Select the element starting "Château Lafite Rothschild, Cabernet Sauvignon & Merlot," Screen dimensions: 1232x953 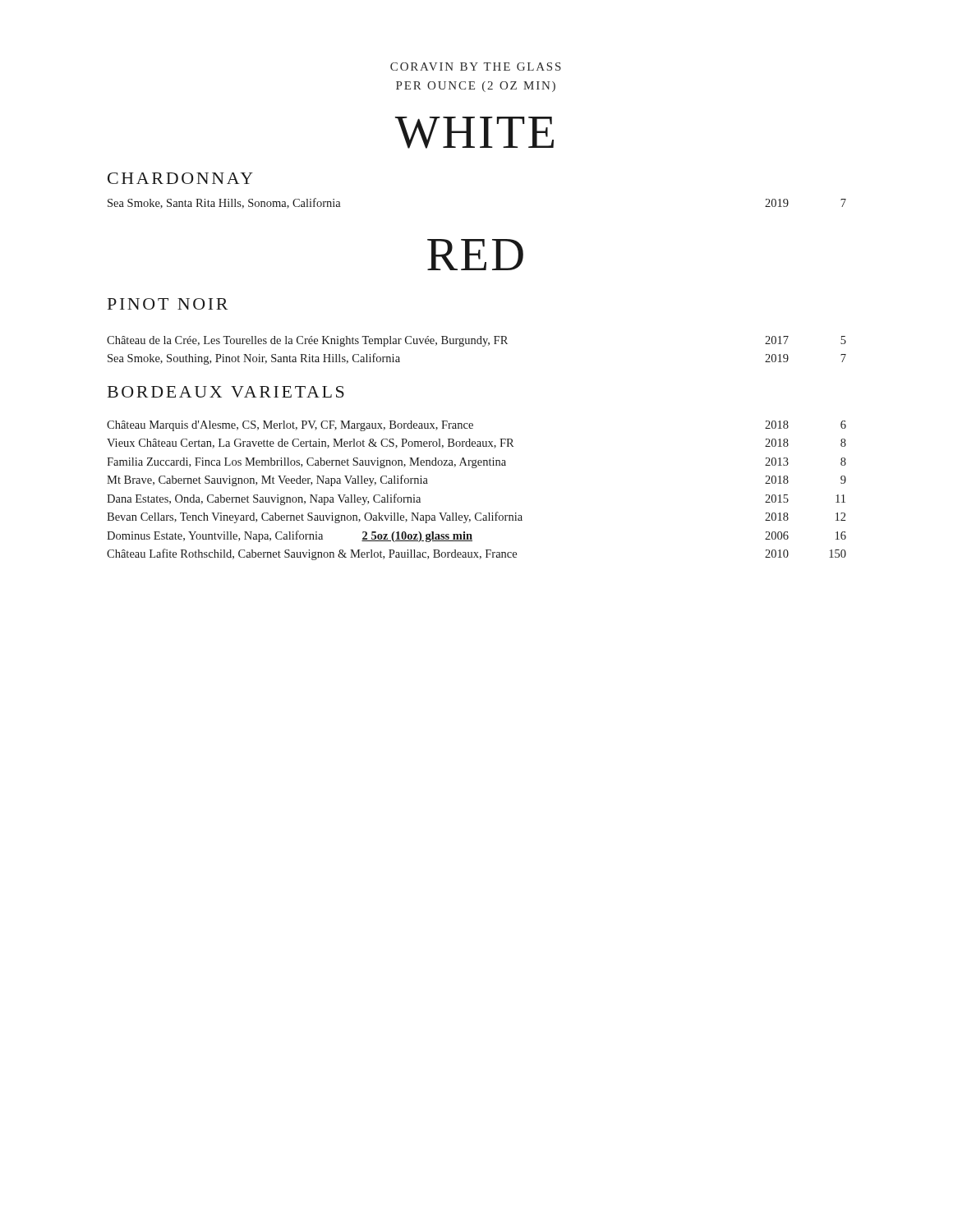point(476,554)
